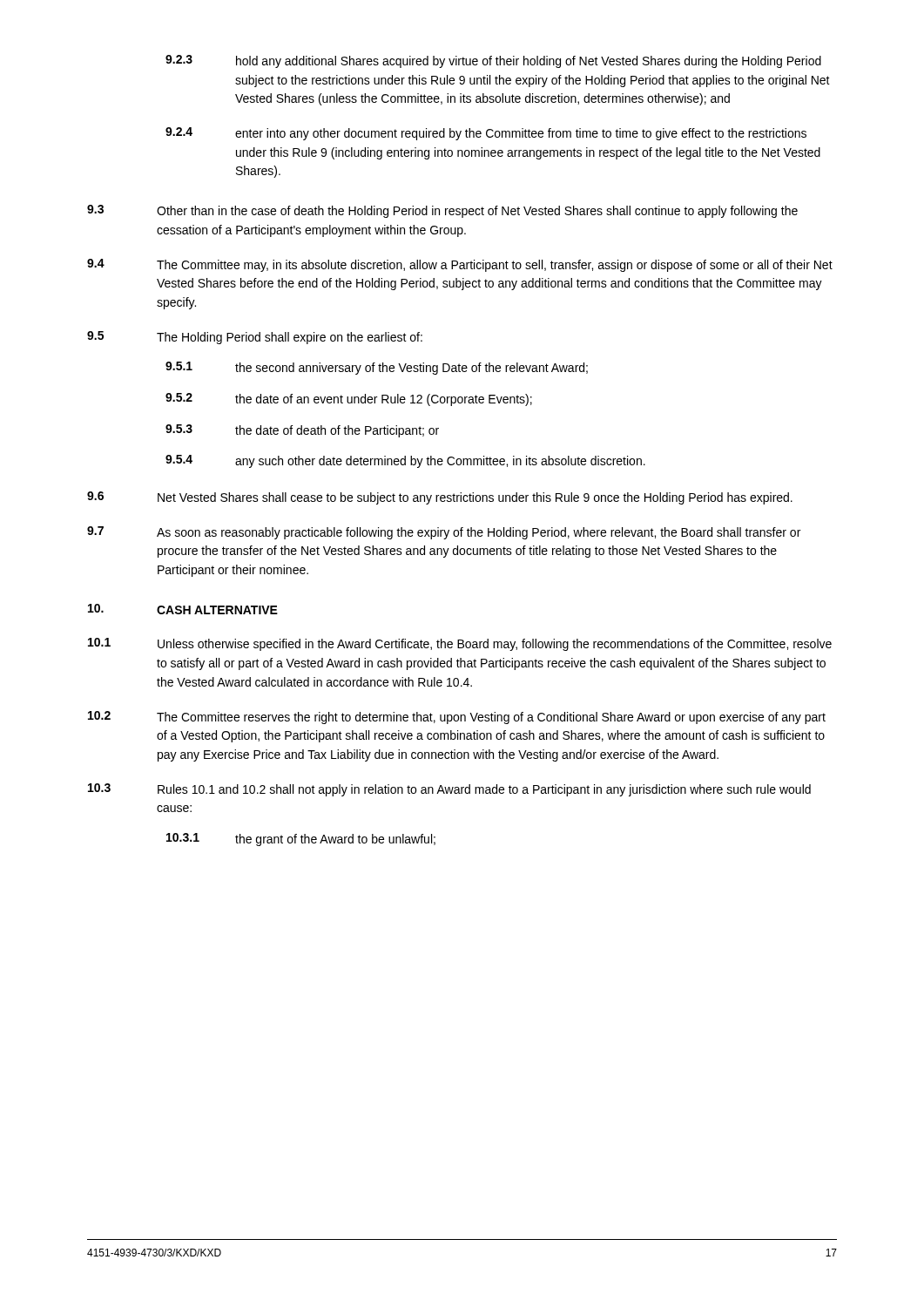Locate the block of text that opens with "6 Net Vested Shares shall cease to"
924x1307 pixels.
coord(462,498)
